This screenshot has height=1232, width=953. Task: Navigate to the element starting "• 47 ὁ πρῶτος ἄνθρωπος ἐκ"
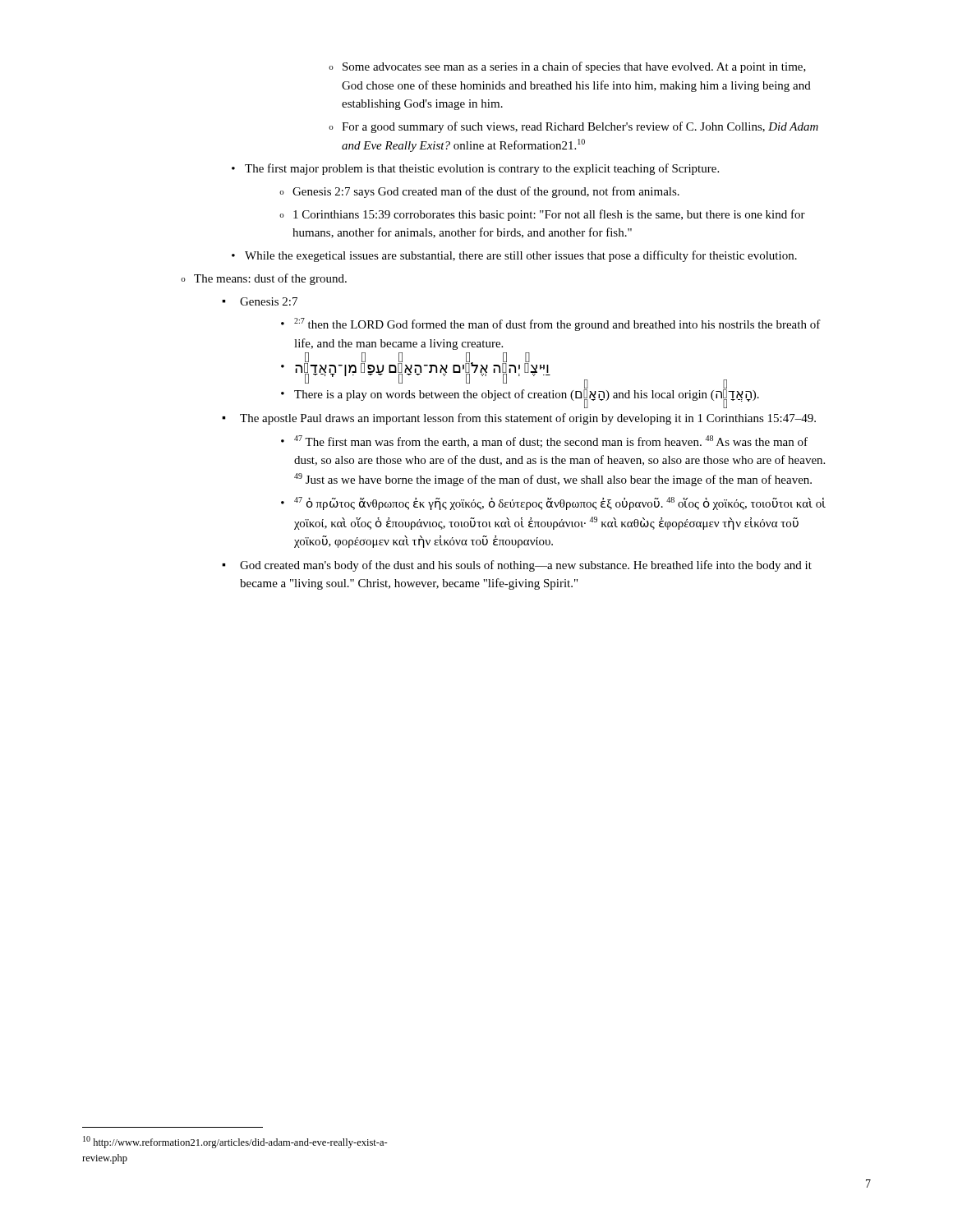[x=550, y=522]
